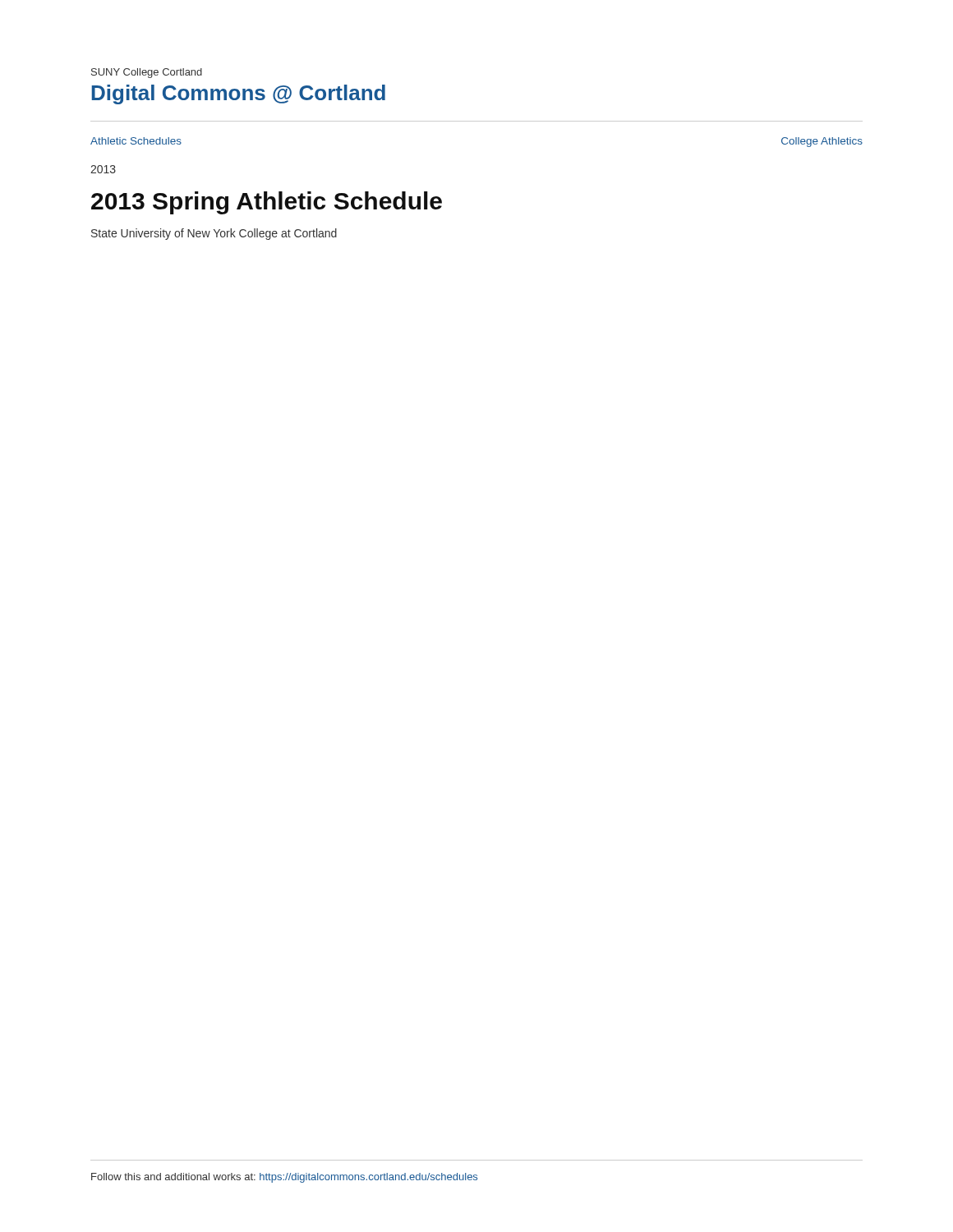Screen dimensions: 1232x953
Task: Where does it say "Digital Commons @ Cortland"?
Action: (238, 93)
